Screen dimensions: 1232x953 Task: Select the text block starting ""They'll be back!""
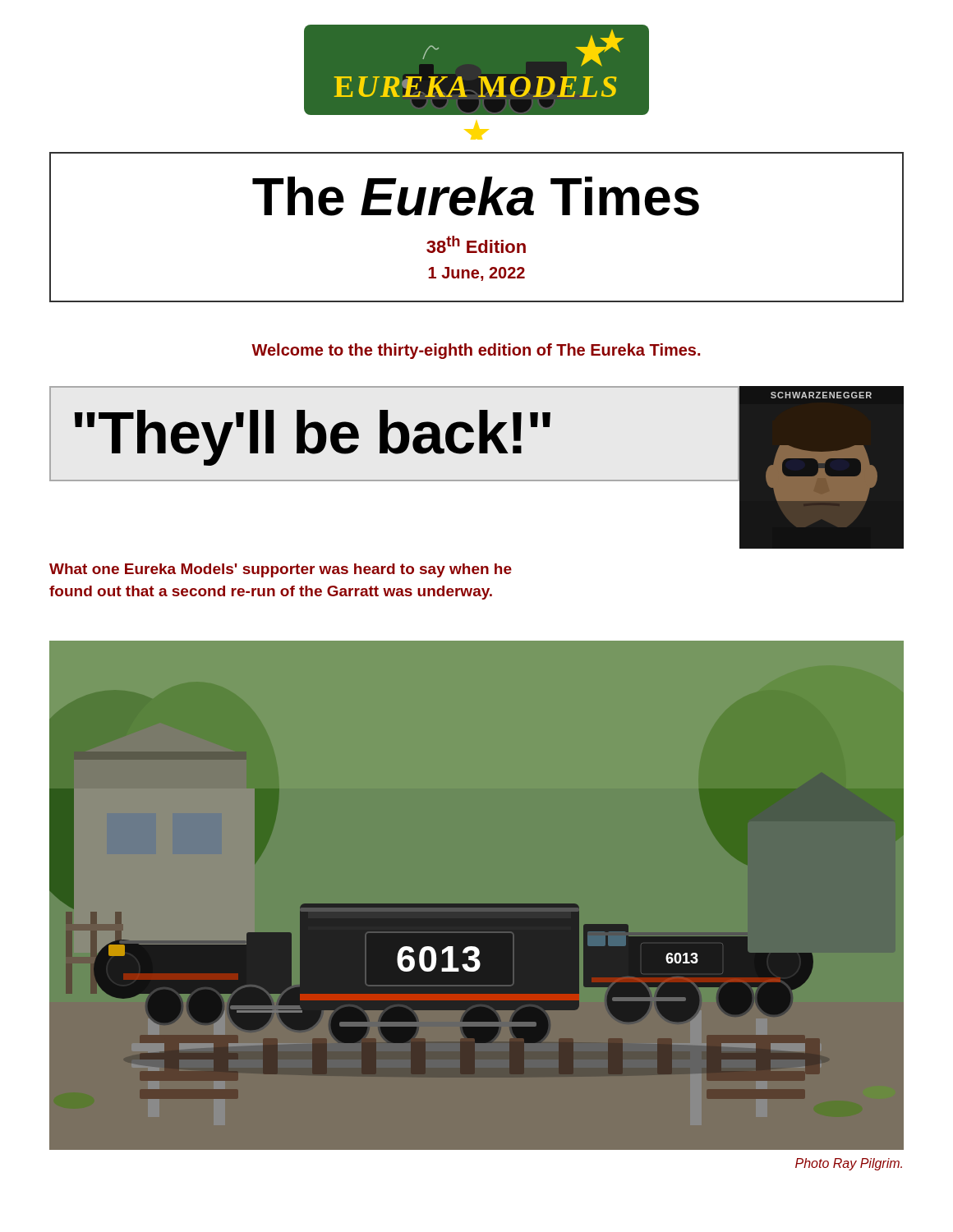pos(394,433)
